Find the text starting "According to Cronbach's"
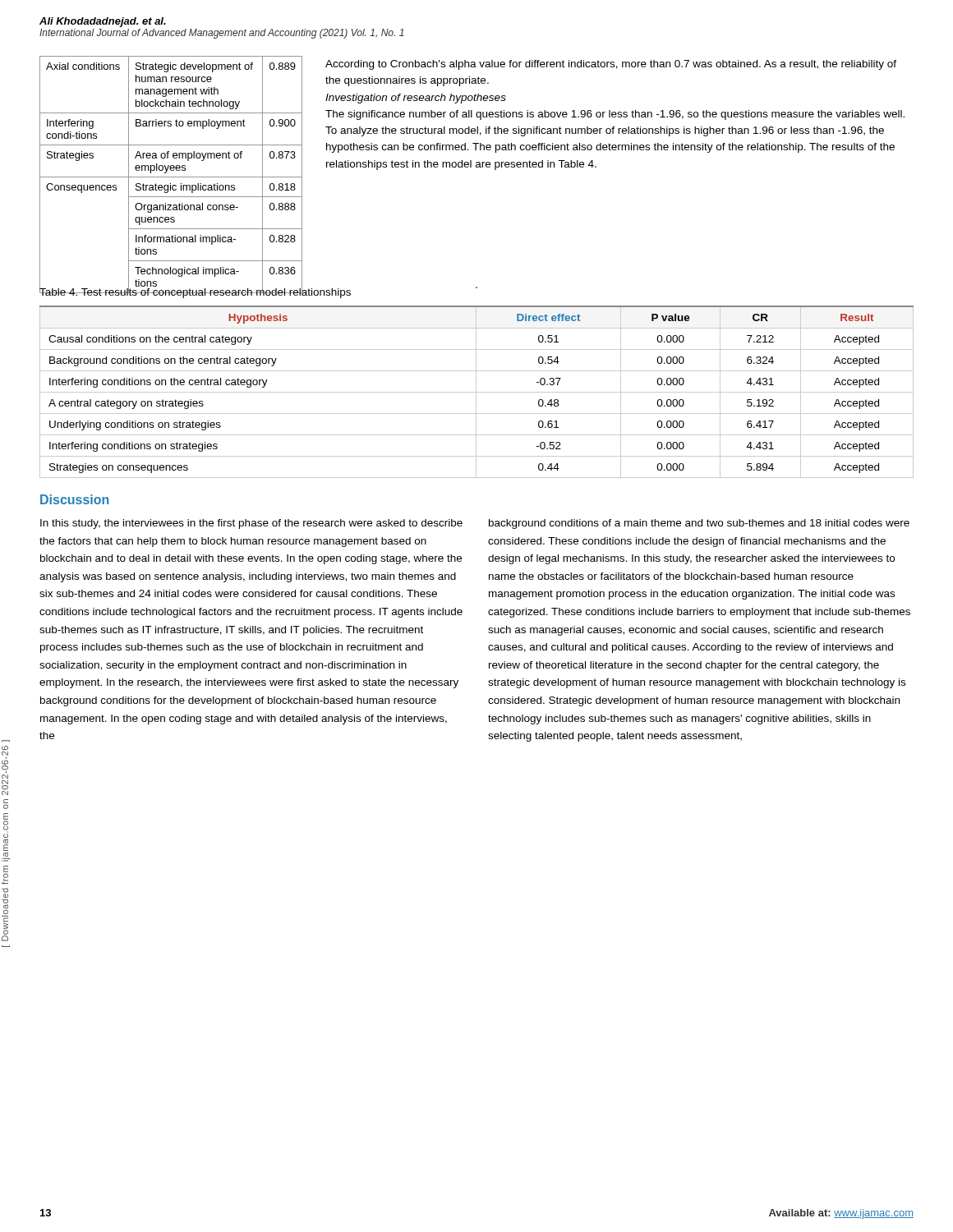The height and width of the screenshot is (1232, 953). click(x=615, y=114)
